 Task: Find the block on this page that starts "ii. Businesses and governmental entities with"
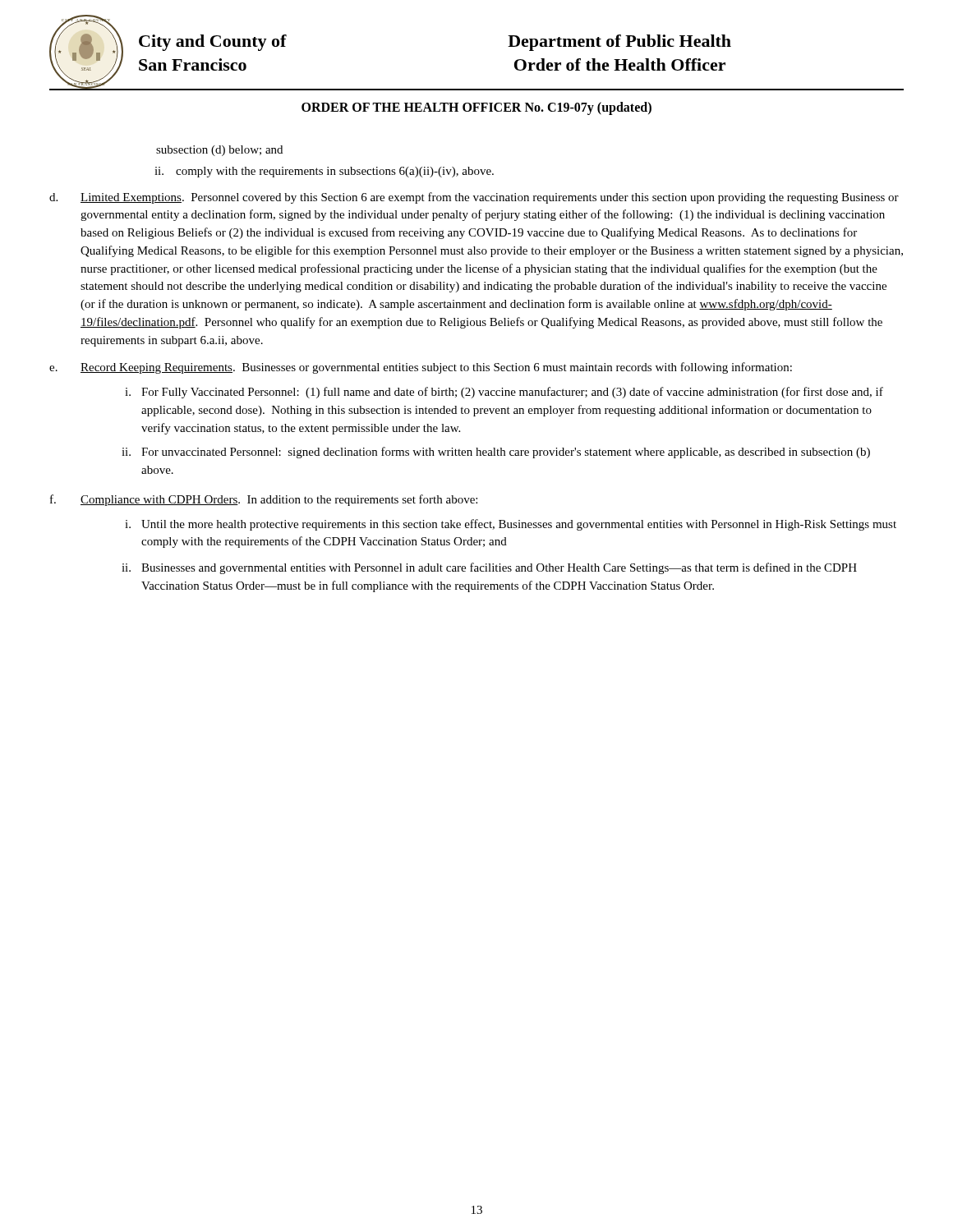[x=501, y=577]
